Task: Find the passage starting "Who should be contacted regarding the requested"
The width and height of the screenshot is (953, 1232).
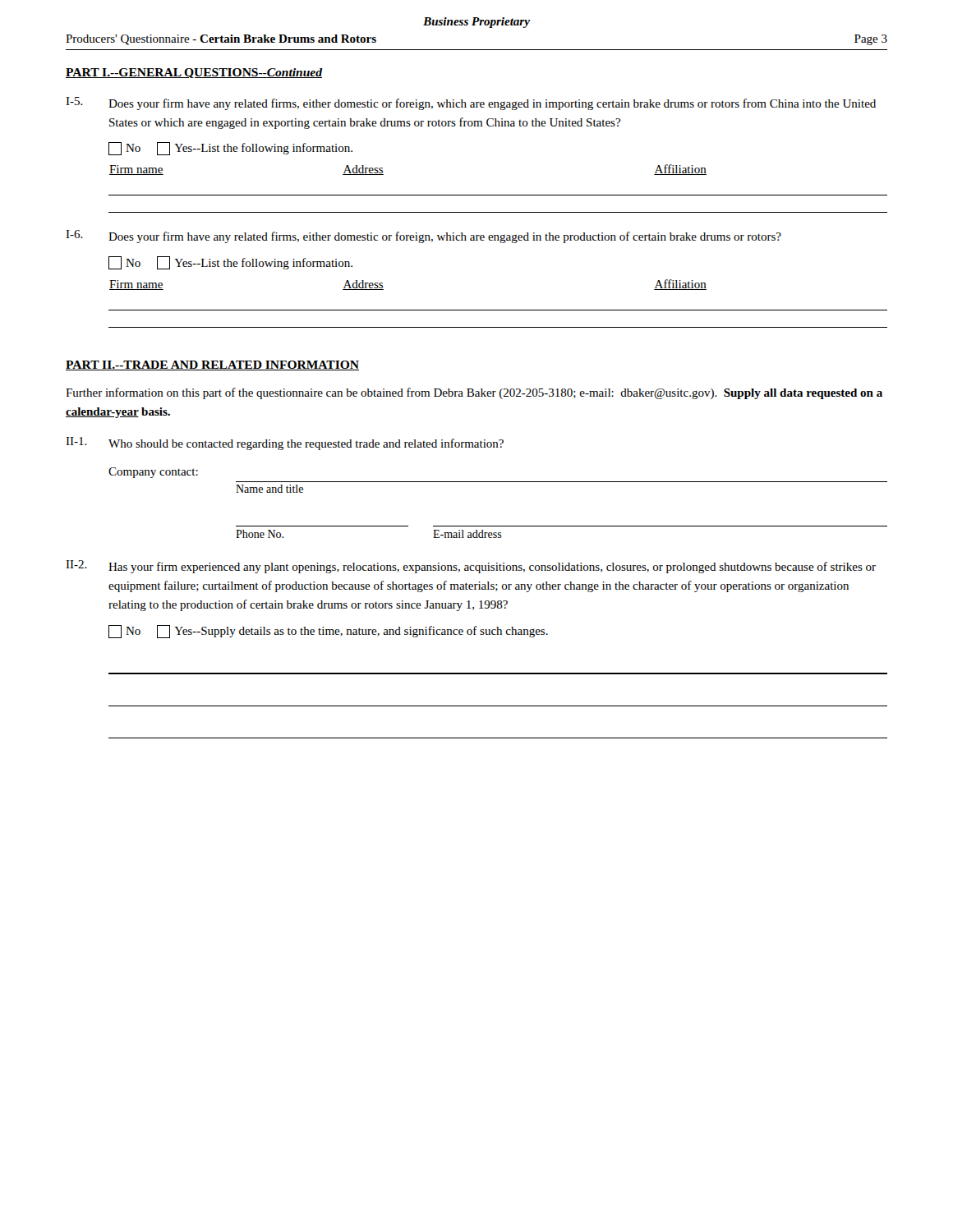Action: tap(306, 444)
